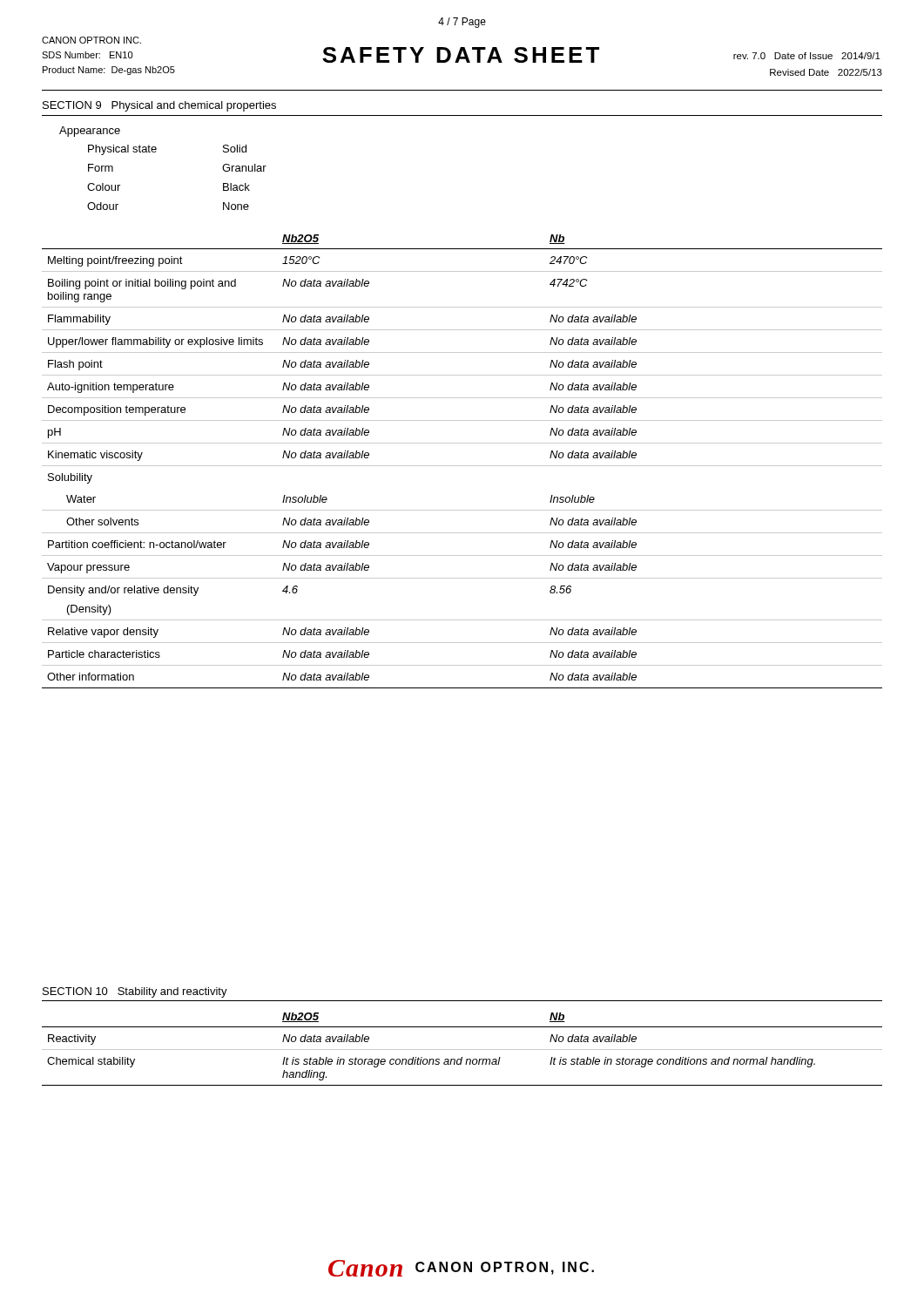This screenshot has width=924, height=1307.
Task: Locate the table with the text "It is stable"
Action: coord(462,1046)
